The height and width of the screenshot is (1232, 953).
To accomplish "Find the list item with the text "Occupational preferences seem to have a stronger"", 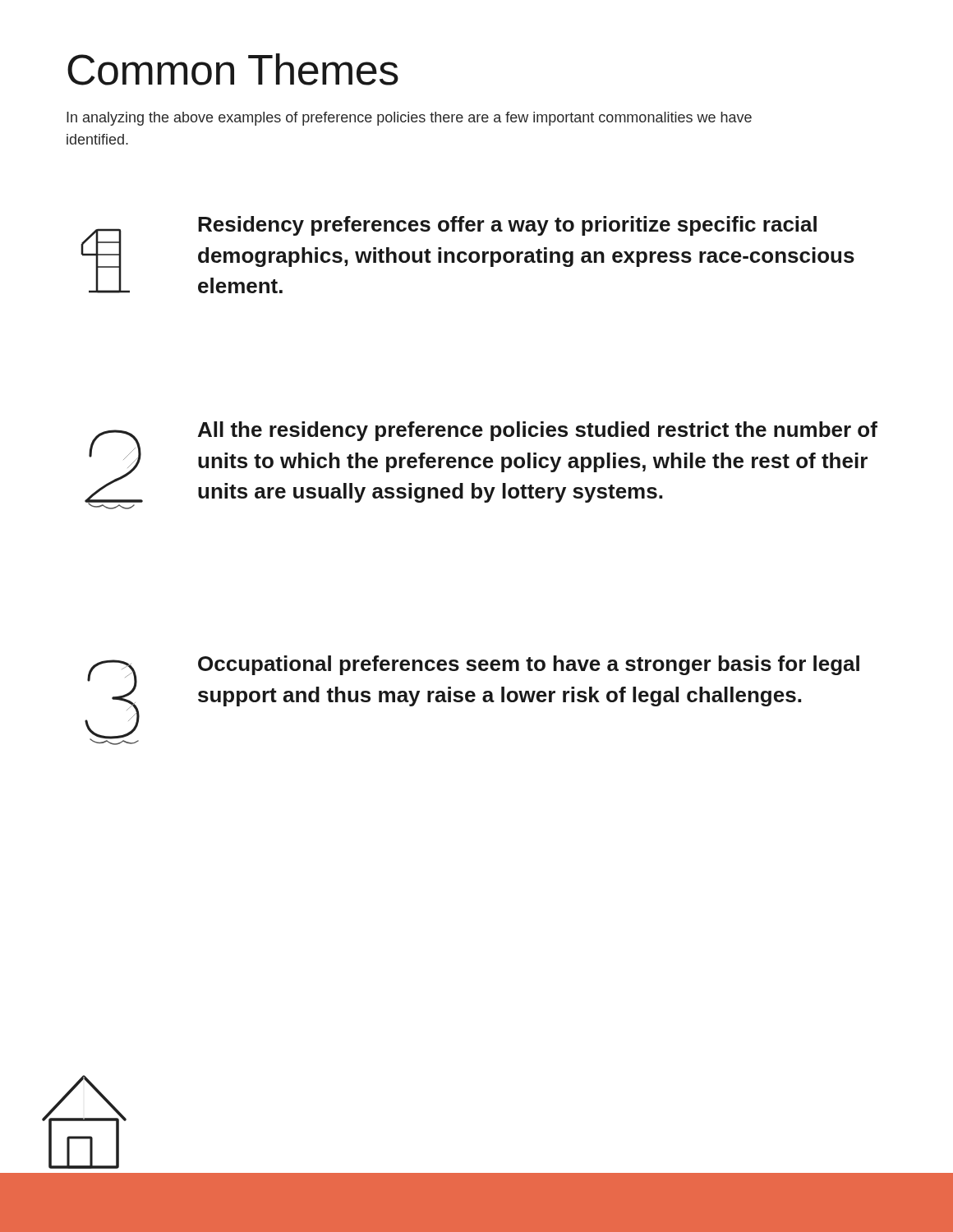I will (542, 680).
